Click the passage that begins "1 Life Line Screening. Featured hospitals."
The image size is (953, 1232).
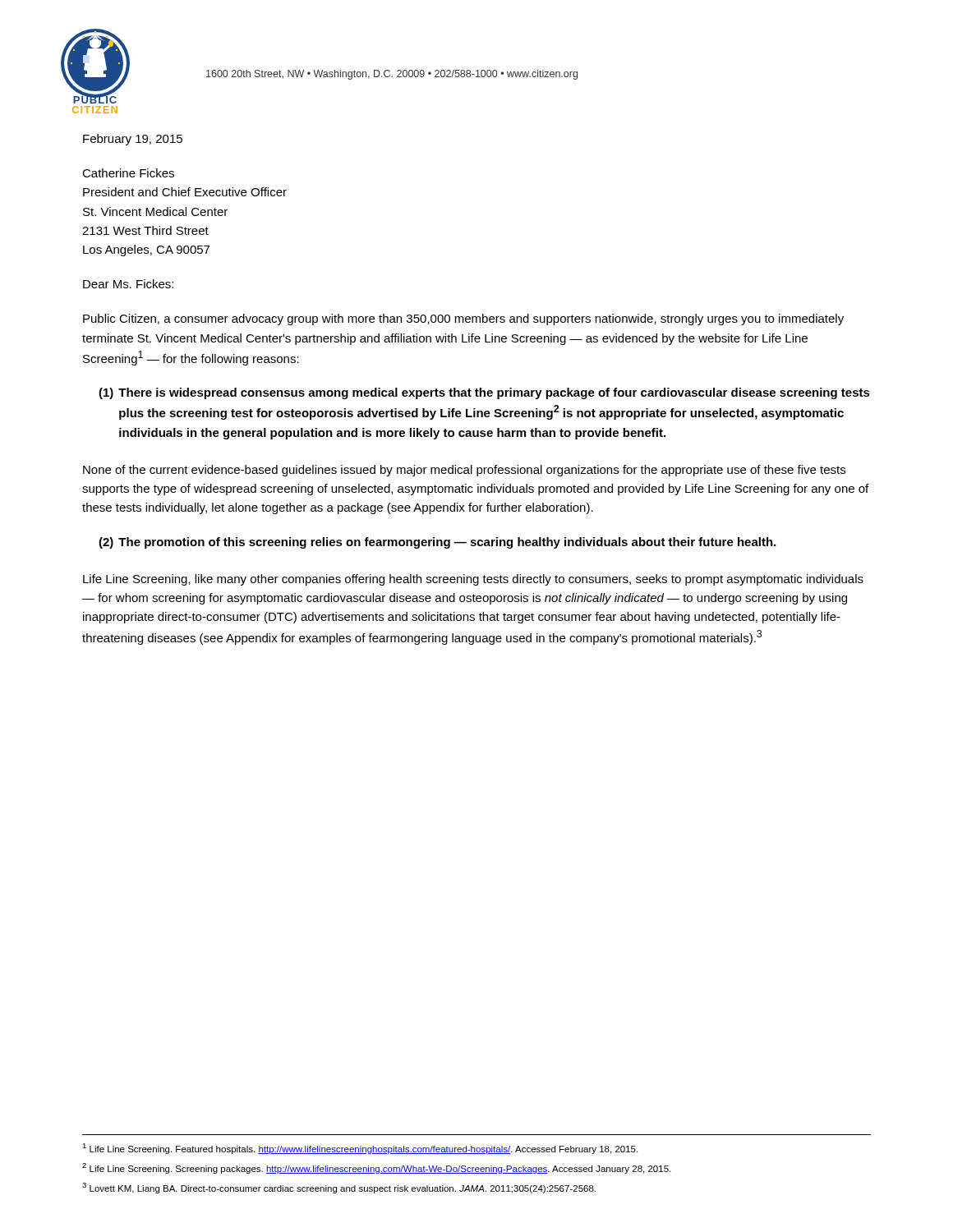[360, 1147]
